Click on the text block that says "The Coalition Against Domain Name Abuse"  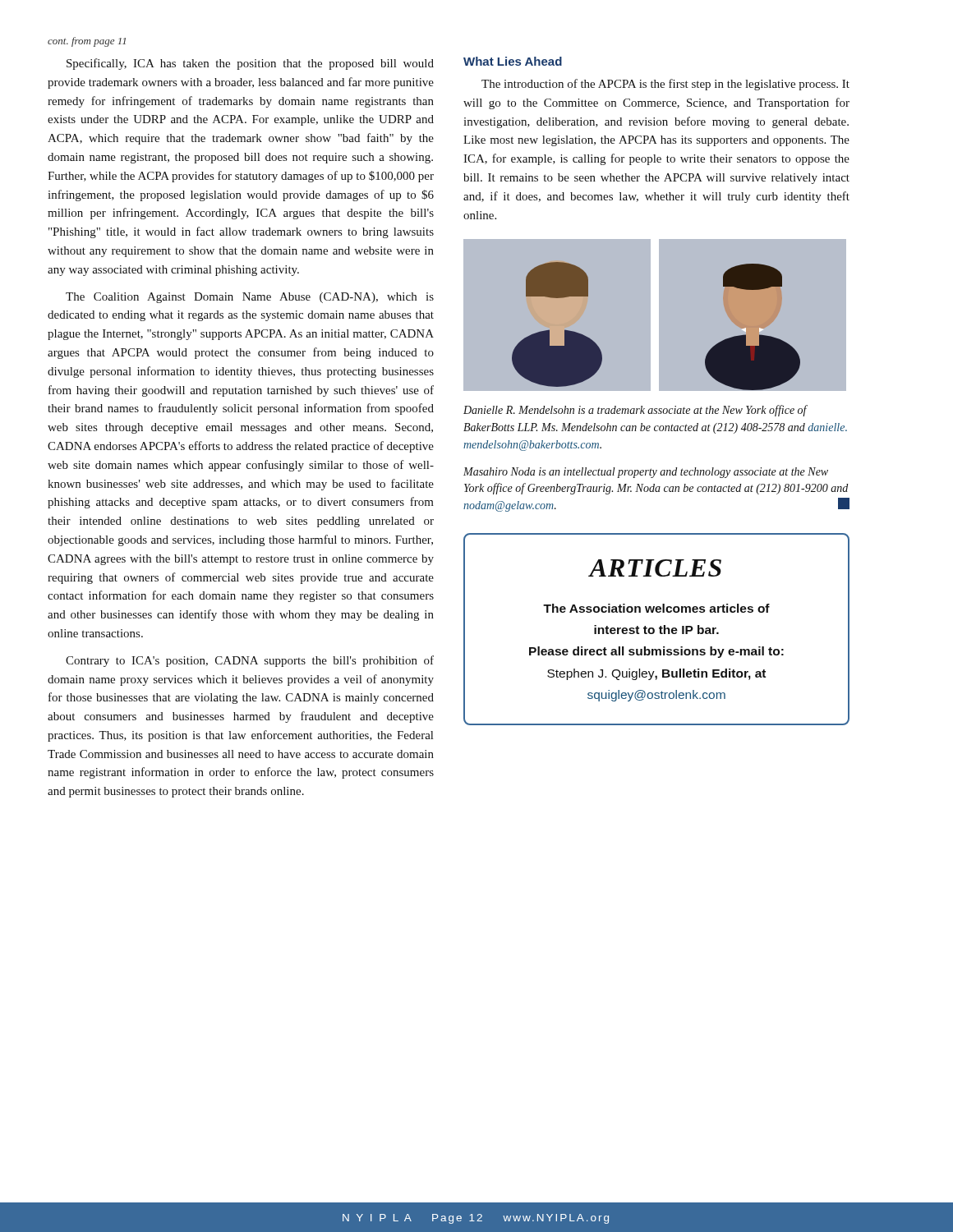click(241, 465)
